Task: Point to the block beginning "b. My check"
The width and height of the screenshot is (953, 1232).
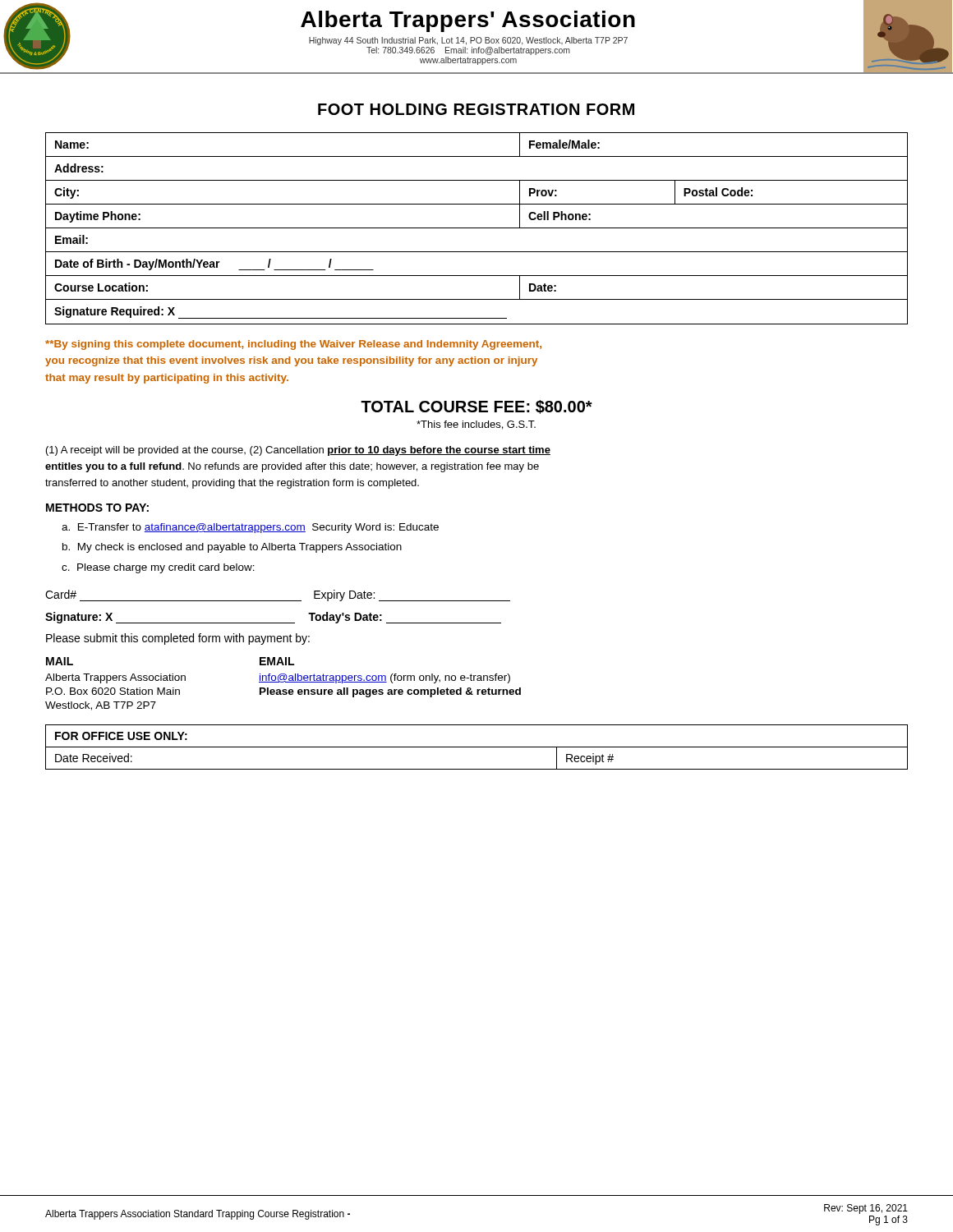Action: (x=232, y=547)
